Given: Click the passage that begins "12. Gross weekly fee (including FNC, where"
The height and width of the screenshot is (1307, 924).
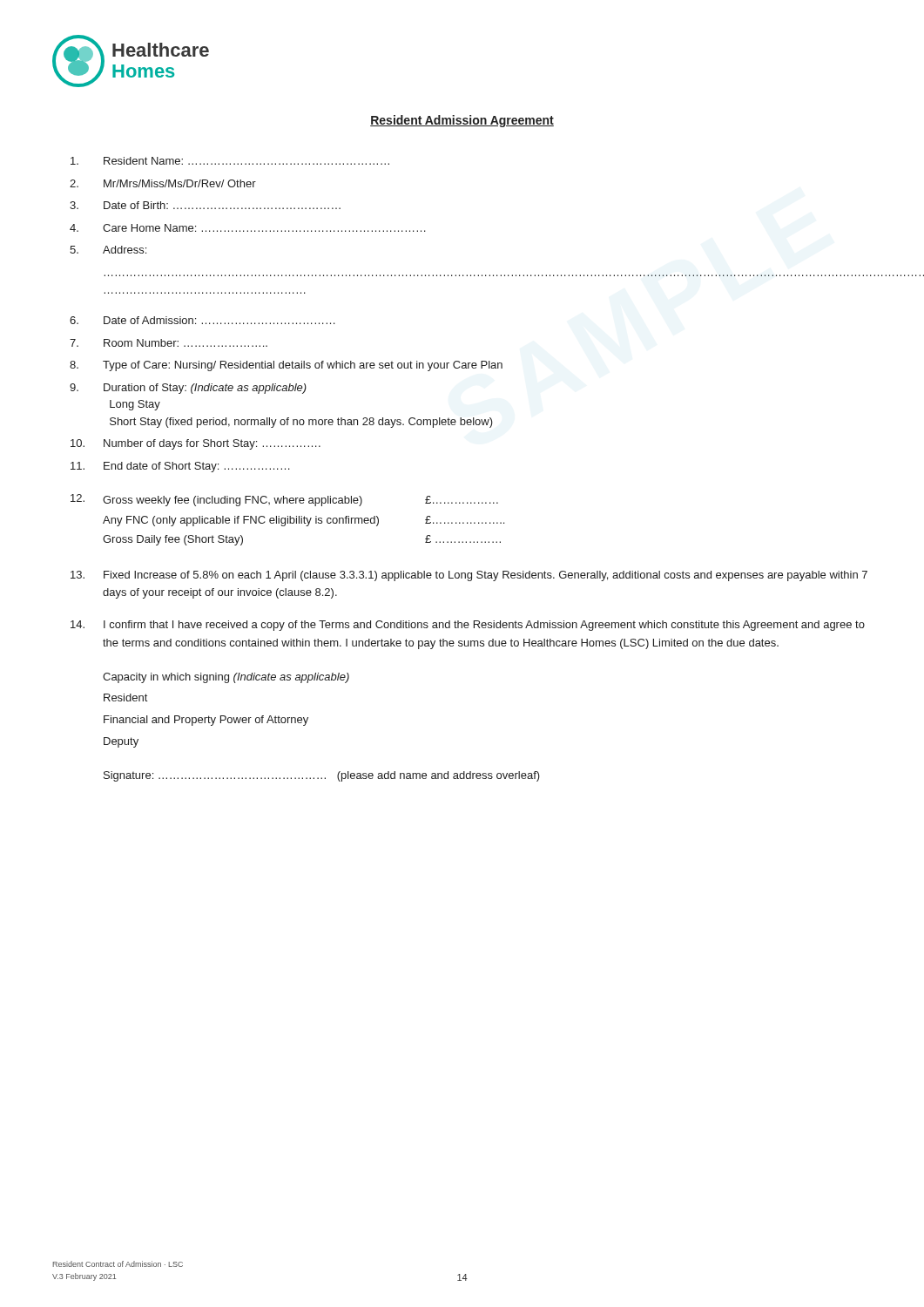Looking at the screenshot, I should [471, 520].
